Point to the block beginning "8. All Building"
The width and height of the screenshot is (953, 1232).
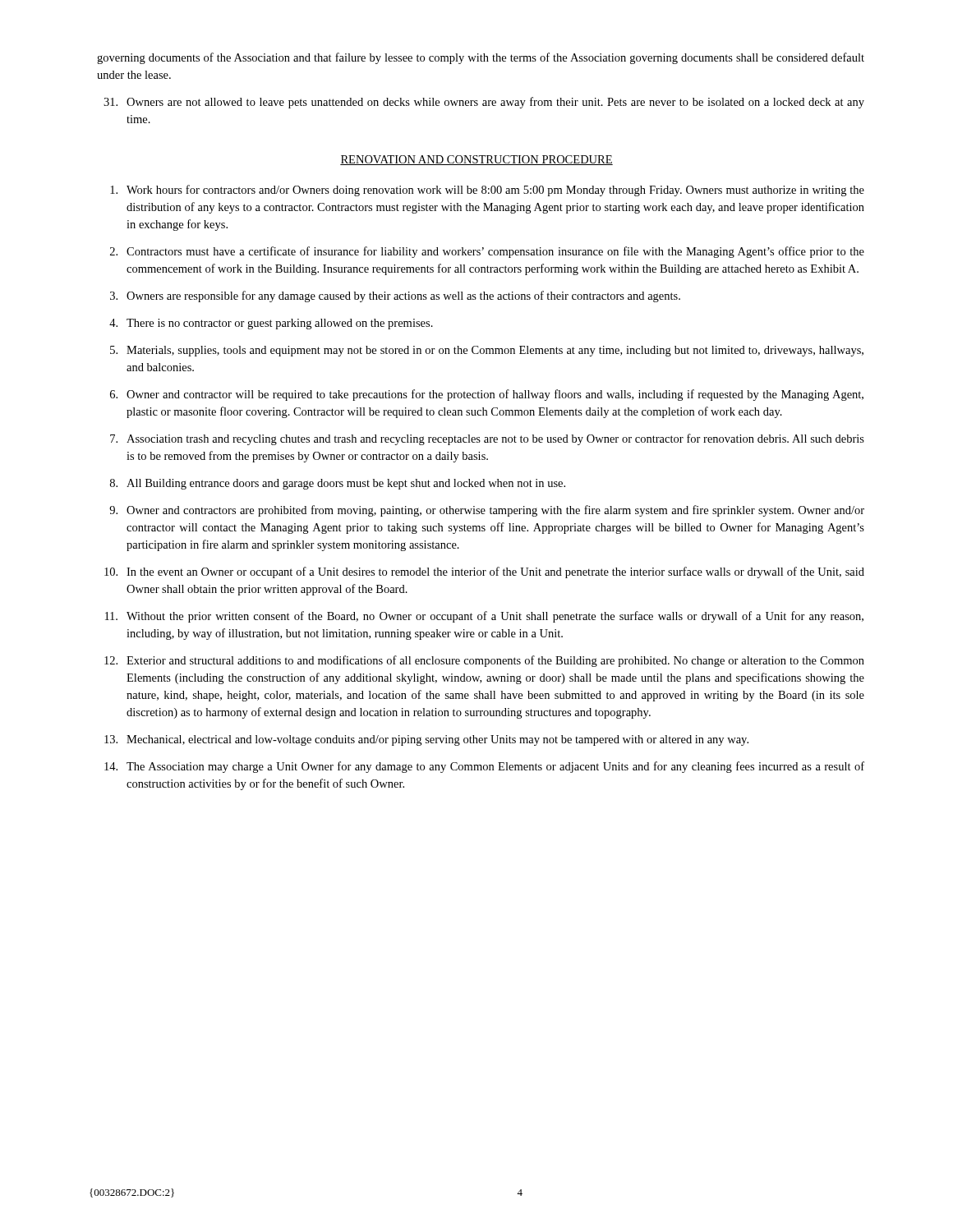click(x=476, y=484)
